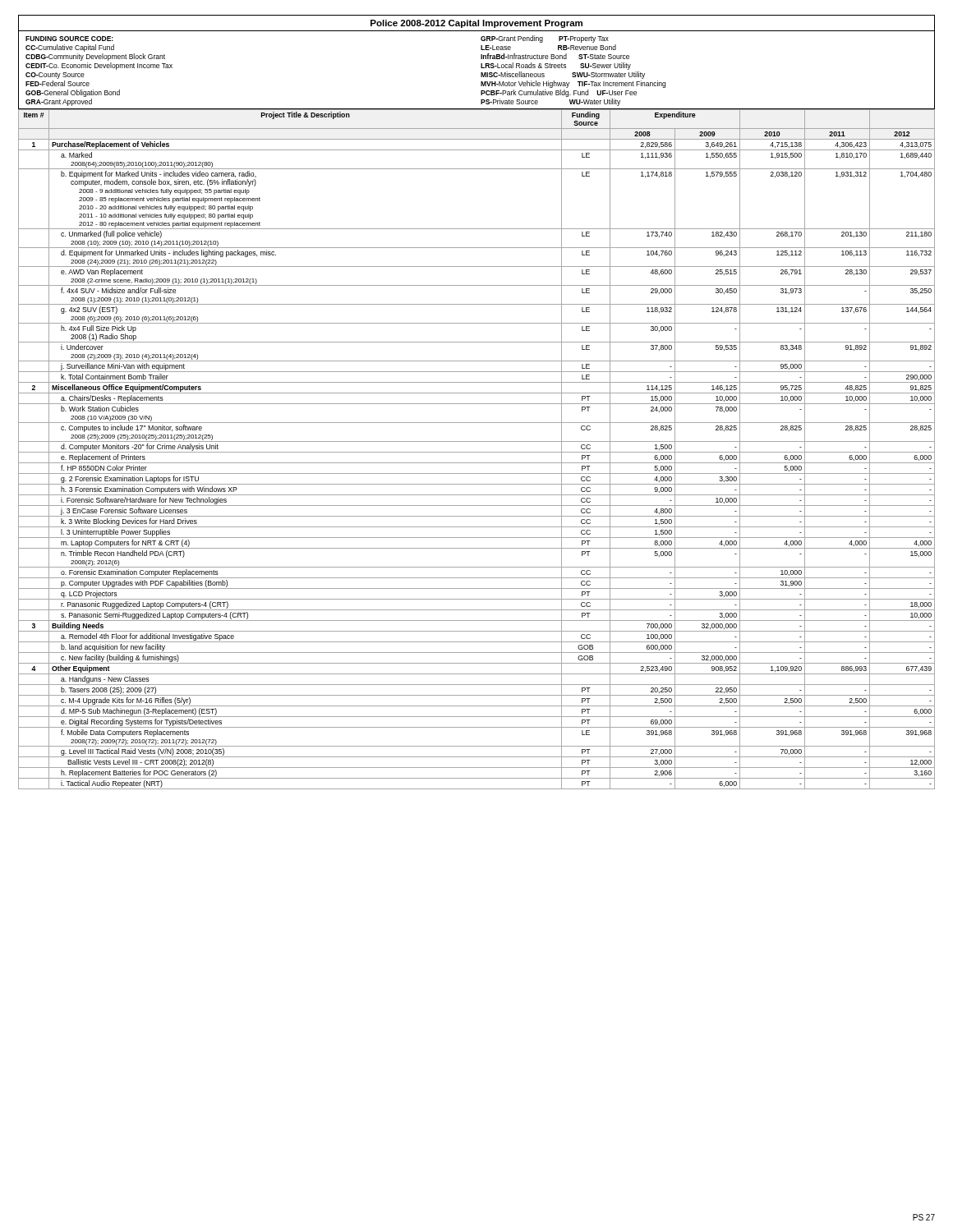Screen dimensions: 1232x953
Task: Locate the table
Action: point(476,449)
